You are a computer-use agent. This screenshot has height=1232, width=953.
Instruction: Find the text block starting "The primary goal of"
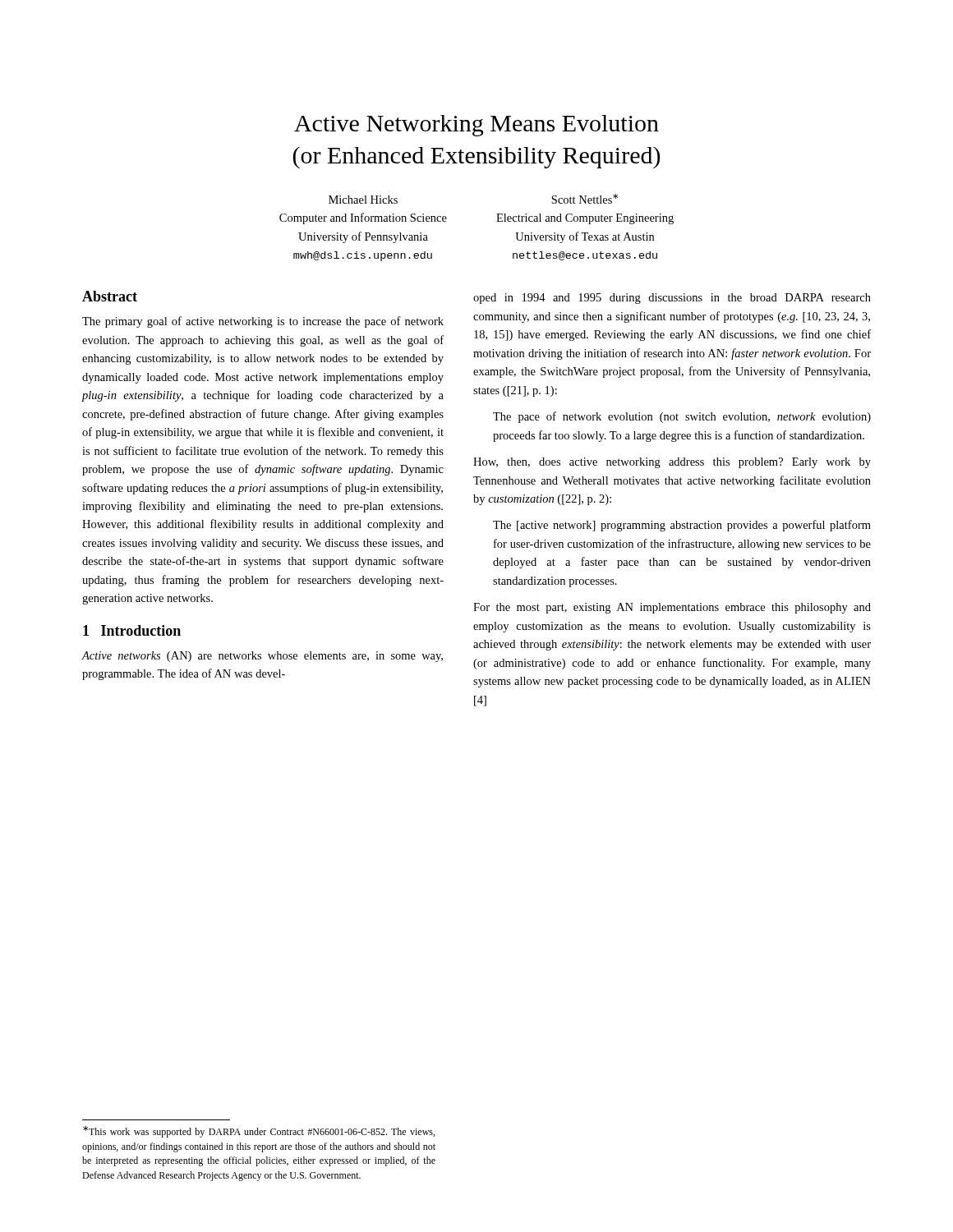tap(263, 460)
